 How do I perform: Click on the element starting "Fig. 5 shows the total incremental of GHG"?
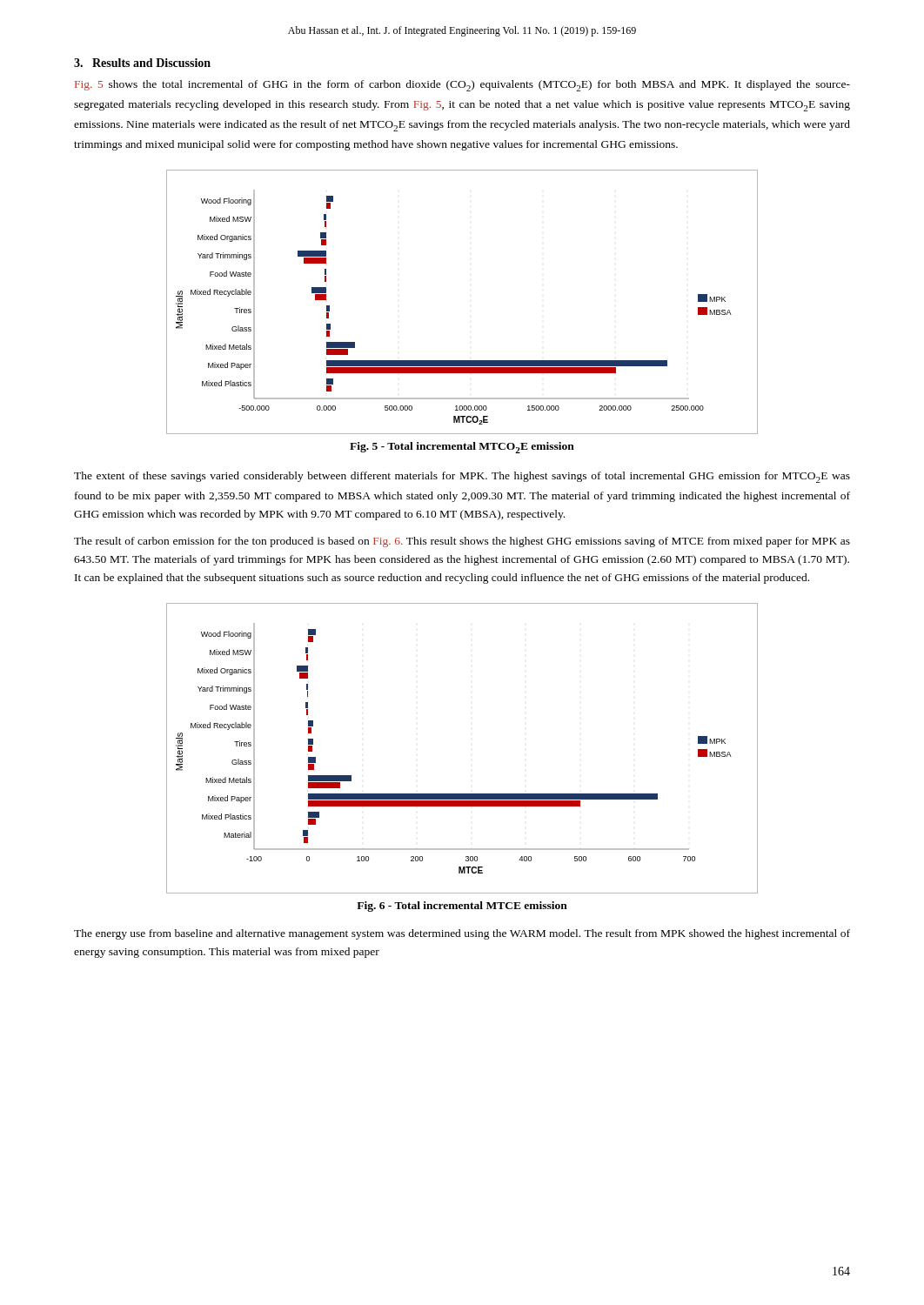[x=462, y=114]
